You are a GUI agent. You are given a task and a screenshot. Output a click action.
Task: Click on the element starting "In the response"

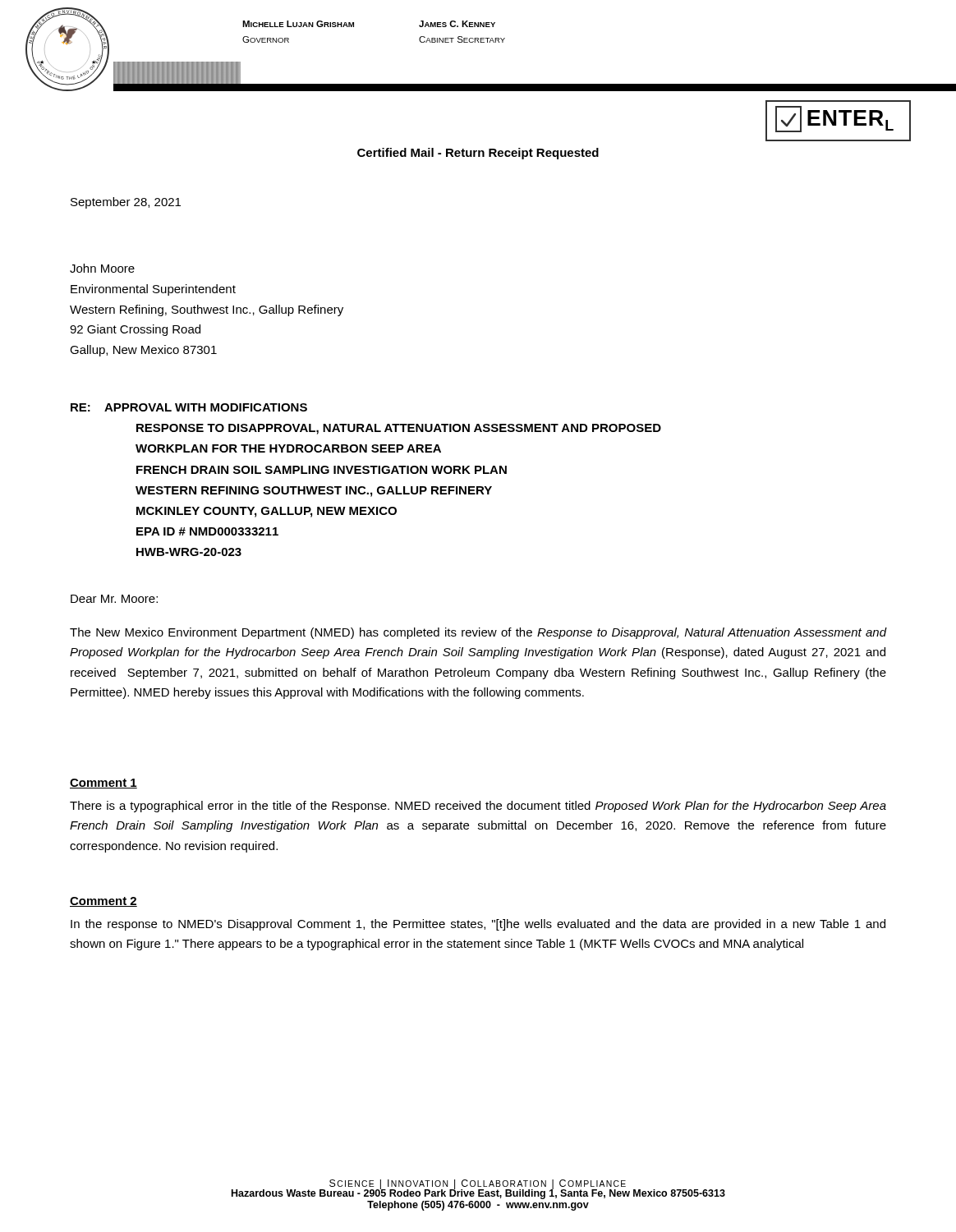tap(478, 934)
